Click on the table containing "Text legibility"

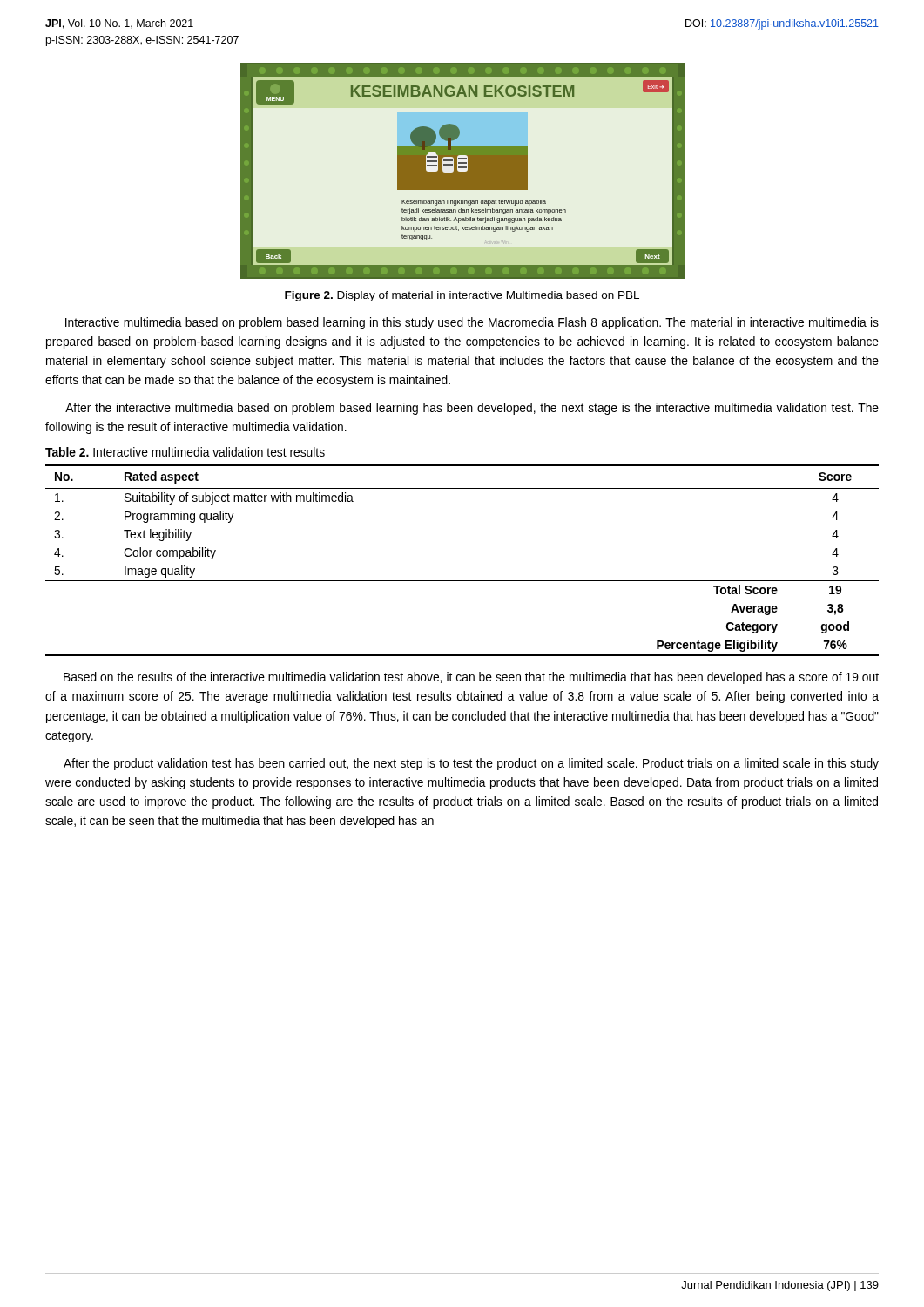pos(462,561)
